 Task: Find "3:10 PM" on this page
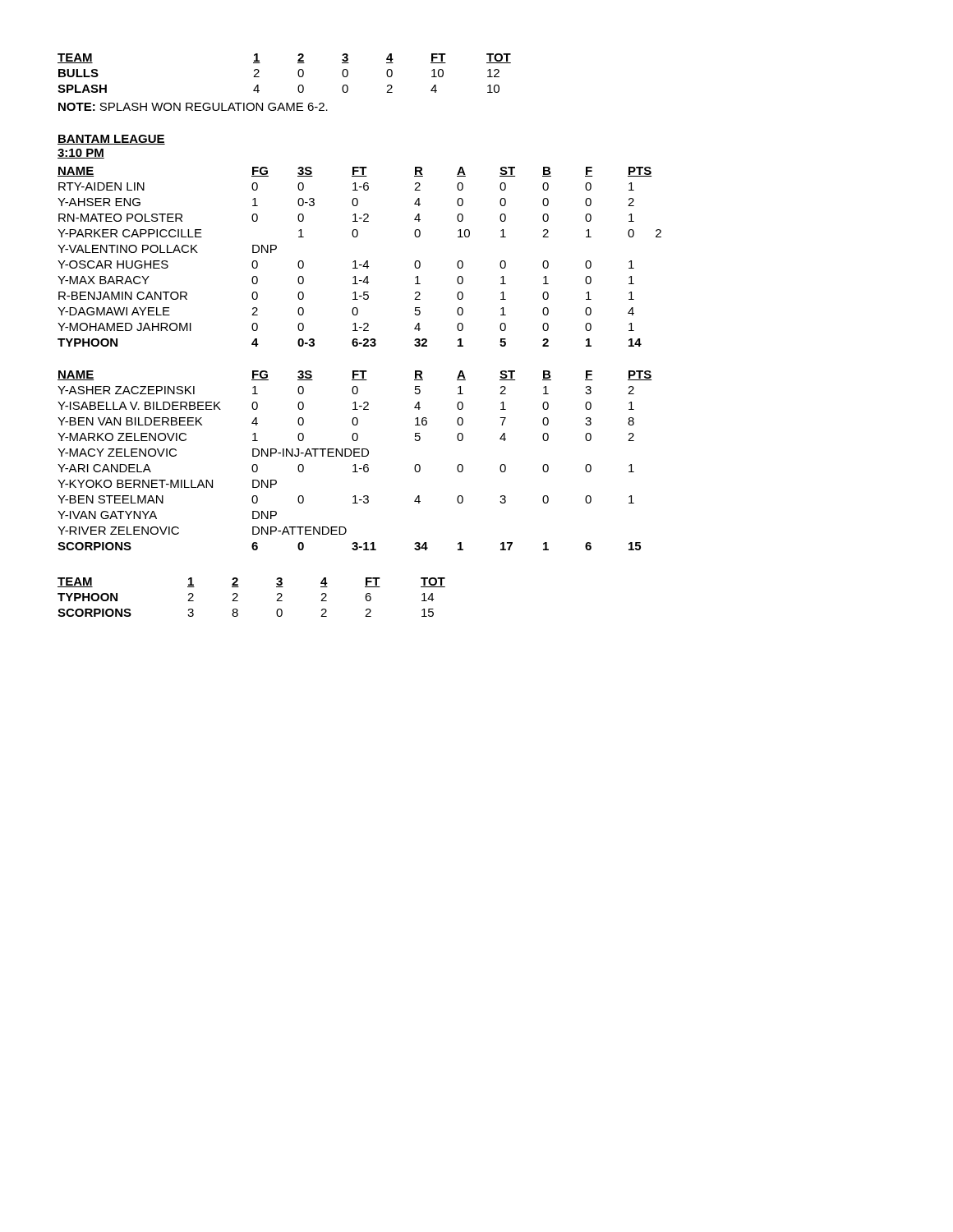81,152
